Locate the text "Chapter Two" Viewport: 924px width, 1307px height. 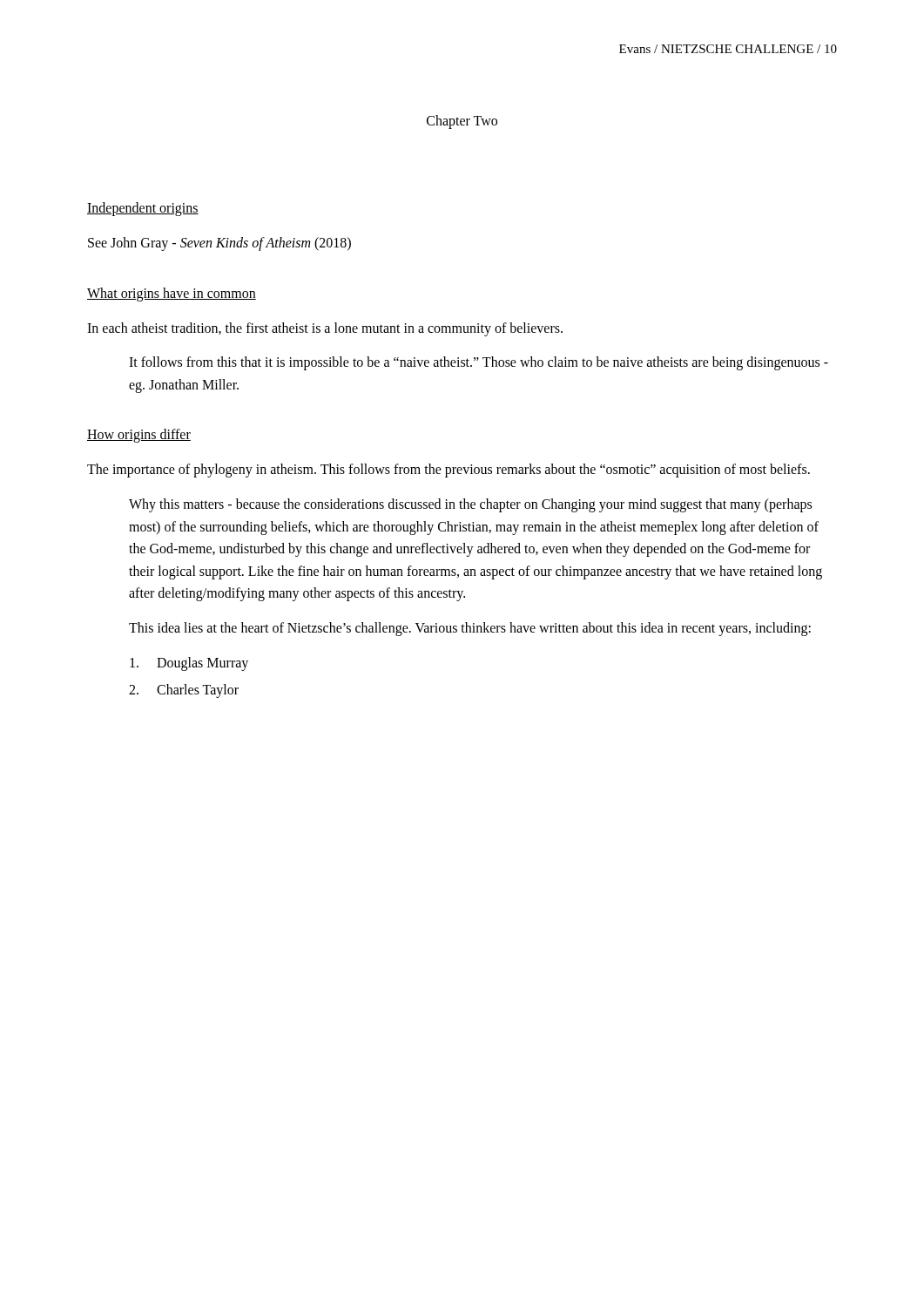(462, 121)
